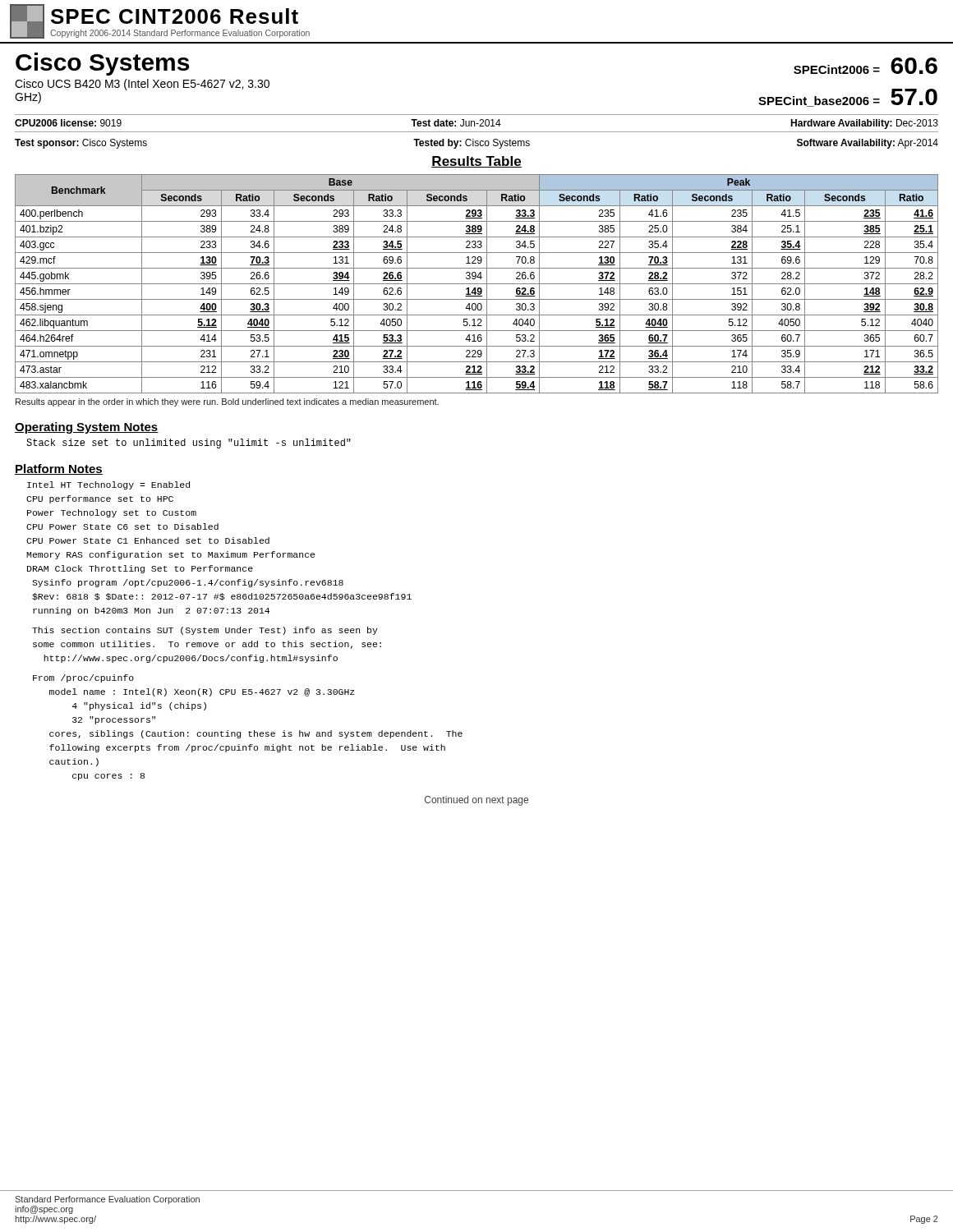Find the text block starting "Intel HT Technology ="

coord(219,548)
